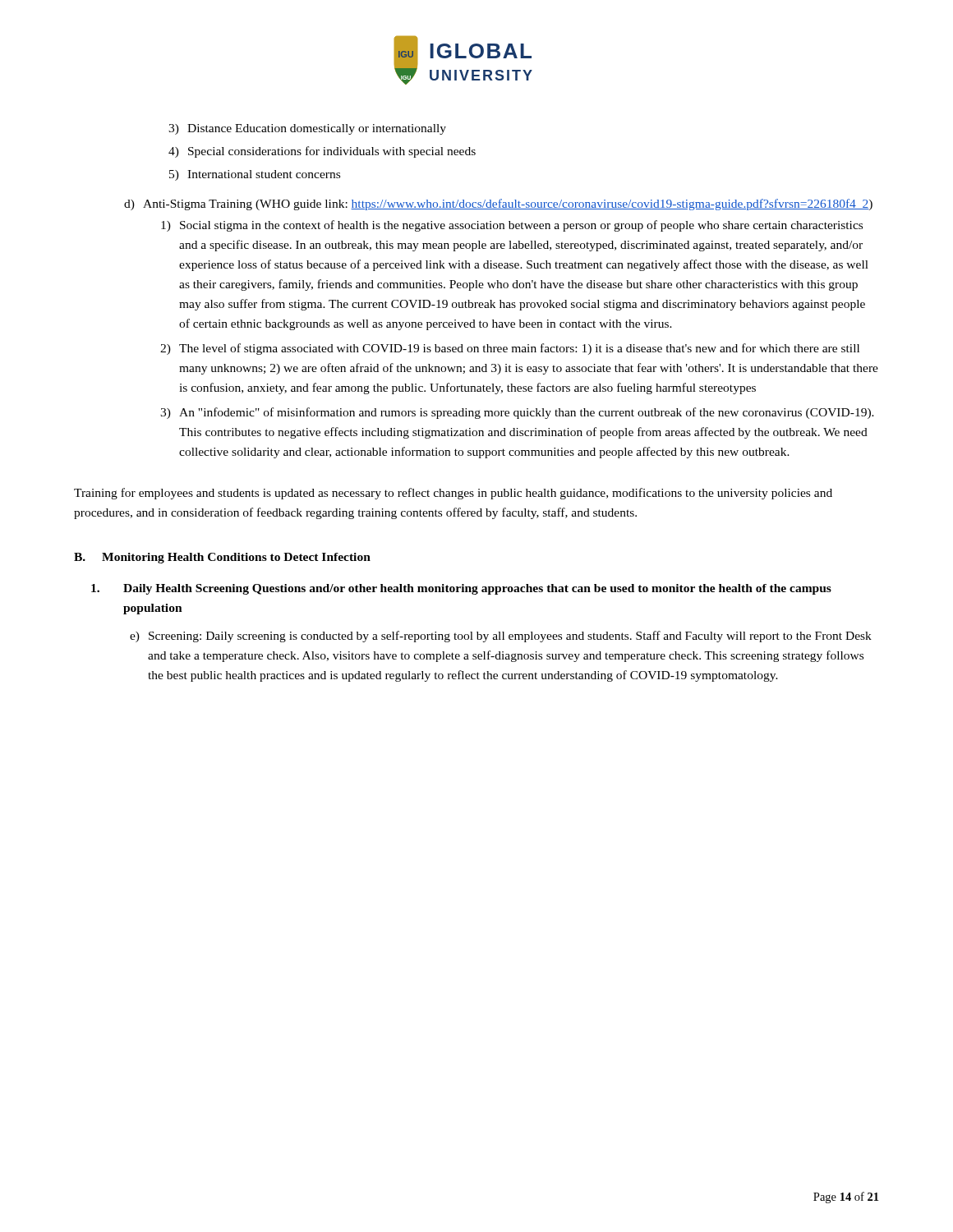Click on the text block starting "B. Monitoring Health"
Image resolution: width=953 pixels, height=1232 pixels.
[222, 557]
